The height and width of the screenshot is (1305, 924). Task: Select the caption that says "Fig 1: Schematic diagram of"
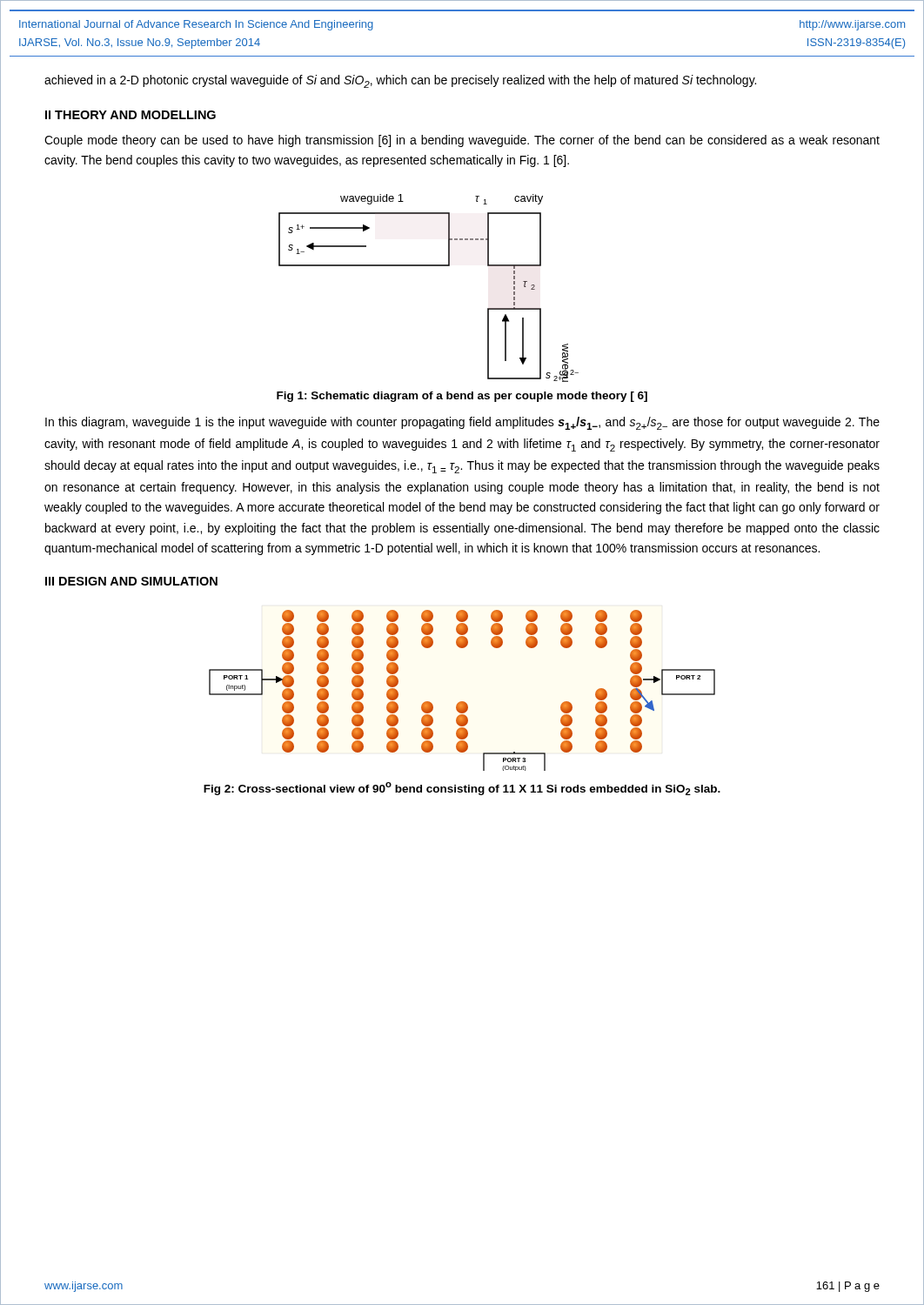click(x=462, y=396)
